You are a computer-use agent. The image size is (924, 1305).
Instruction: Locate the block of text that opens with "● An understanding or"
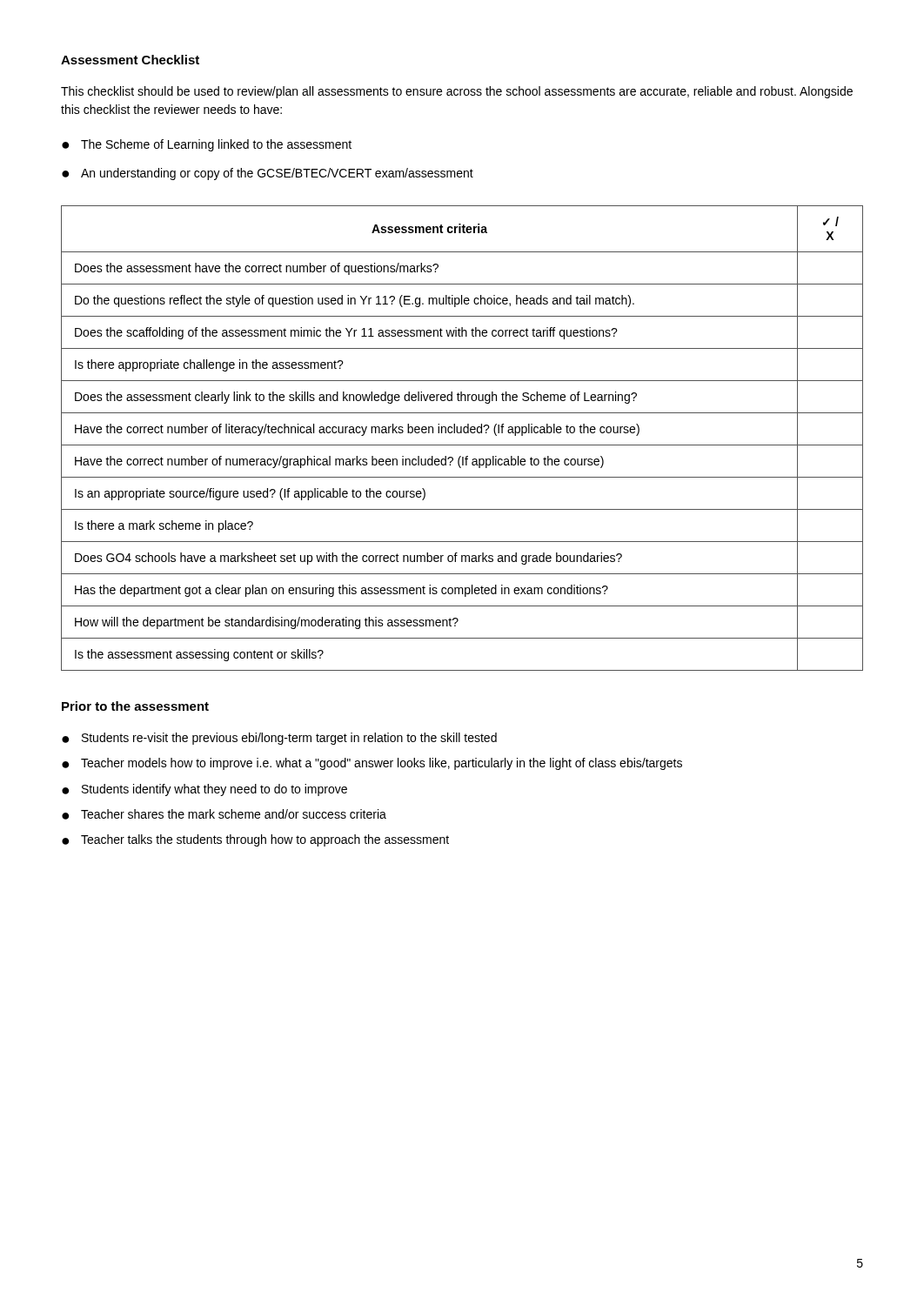pyautogui.click(x=267, y=174)
